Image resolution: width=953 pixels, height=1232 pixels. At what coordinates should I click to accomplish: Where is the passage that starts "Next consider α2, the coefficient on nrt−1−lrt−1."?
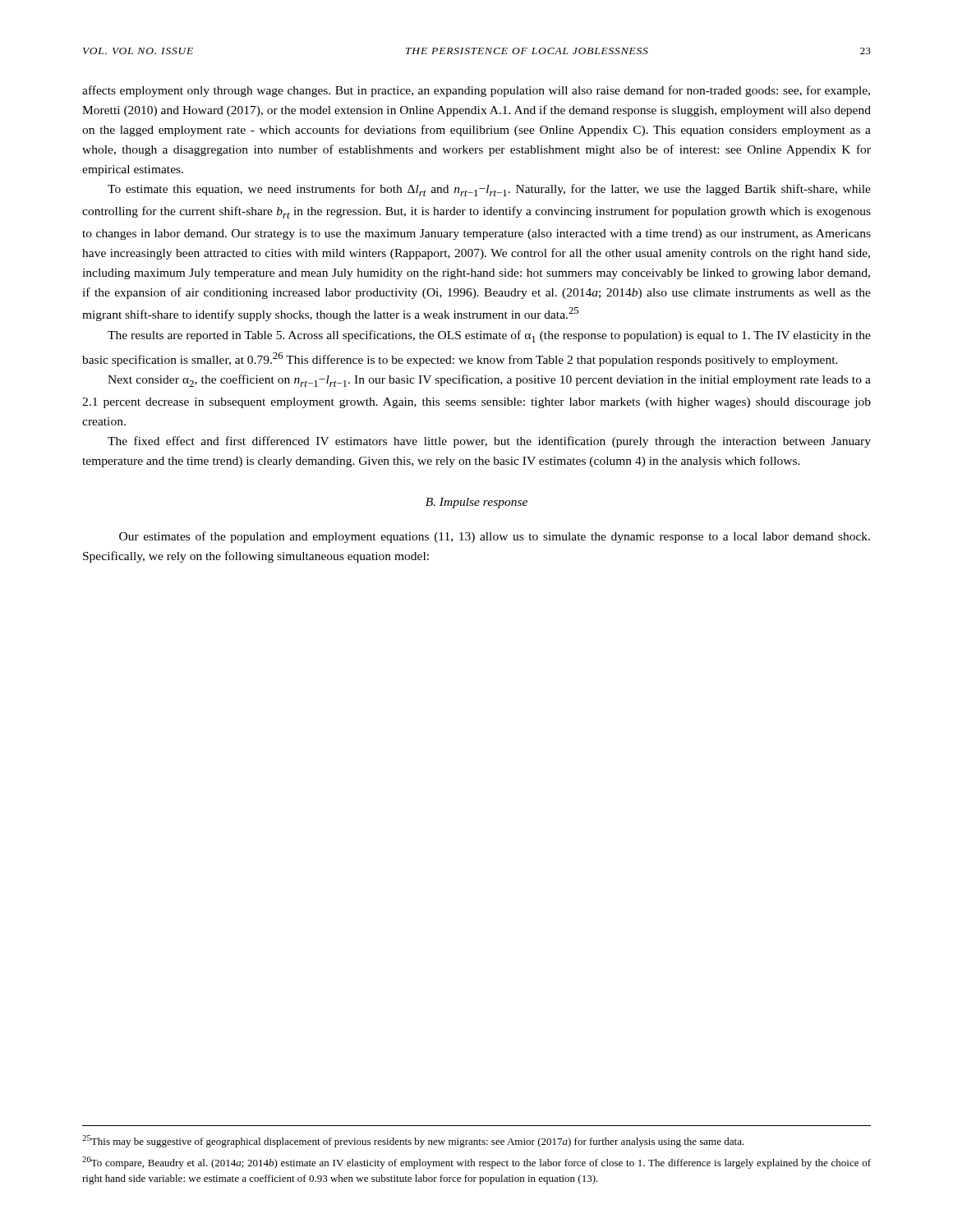tap(476, 400)
